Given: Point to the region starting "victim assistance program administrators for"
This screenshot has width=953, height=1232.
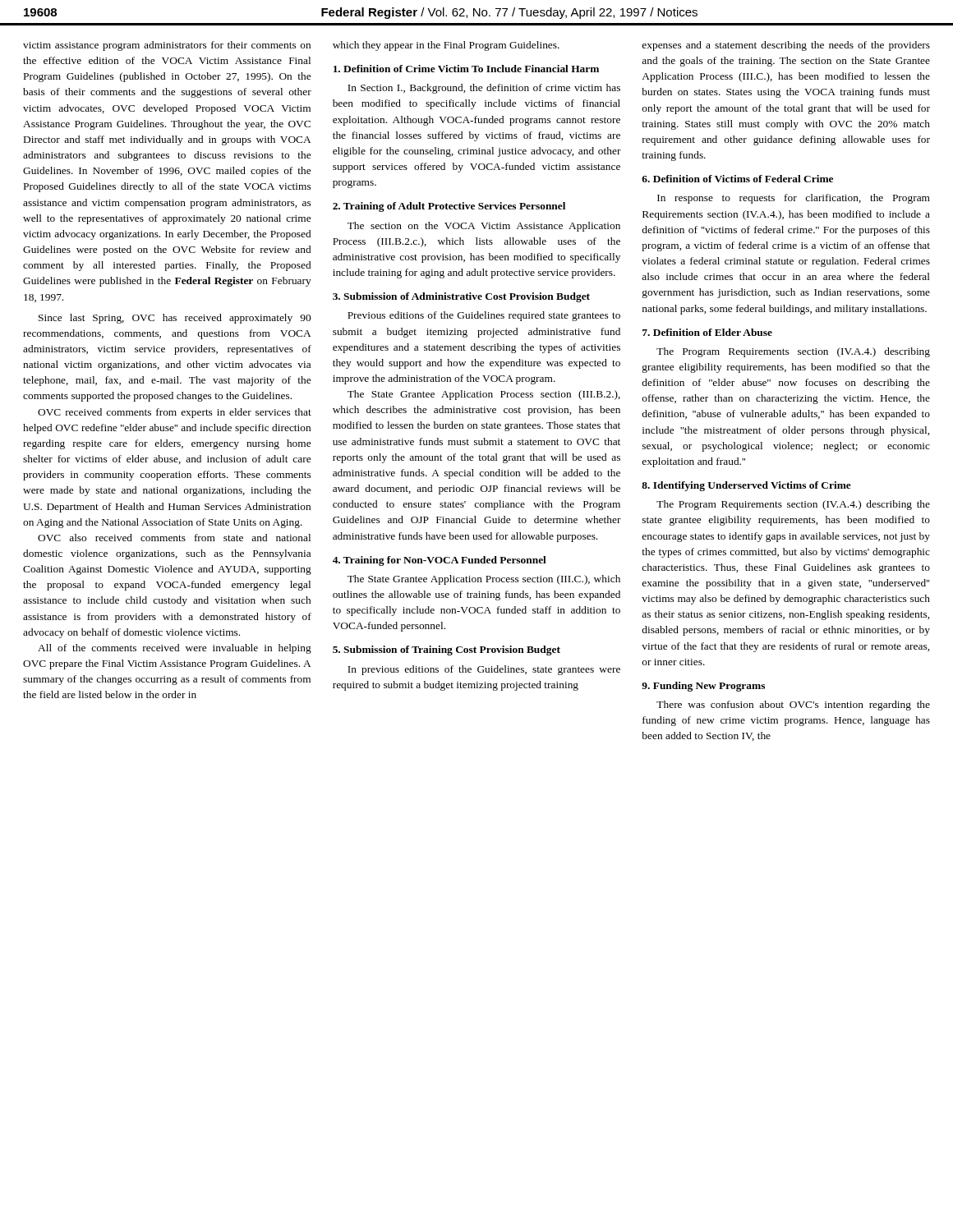Looking at the screenshot, I should (167, 171).
